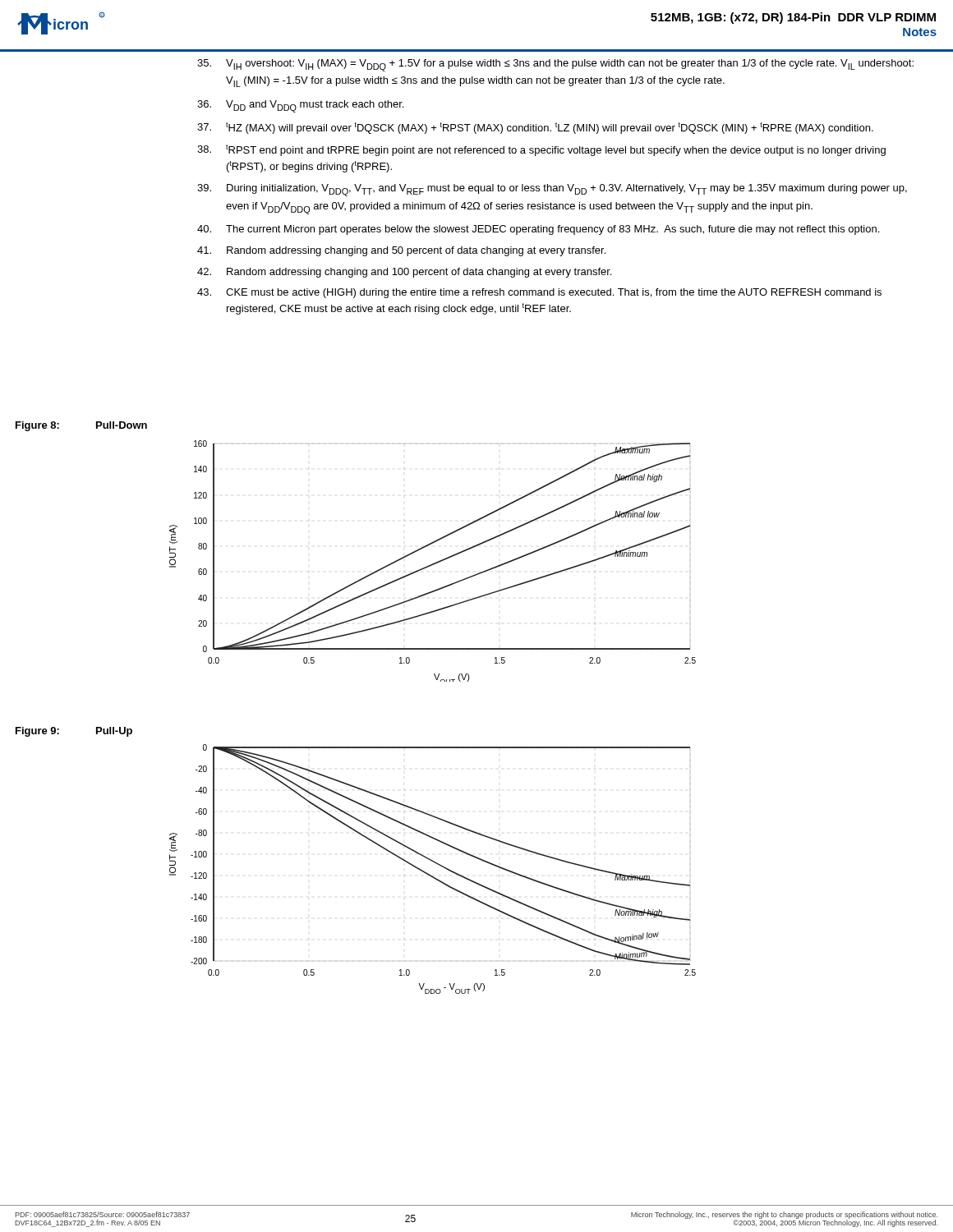This screenshot has width=953, height=1232.
Task: Select the element starting "43. CKE must"
Action: coord(563,301)
